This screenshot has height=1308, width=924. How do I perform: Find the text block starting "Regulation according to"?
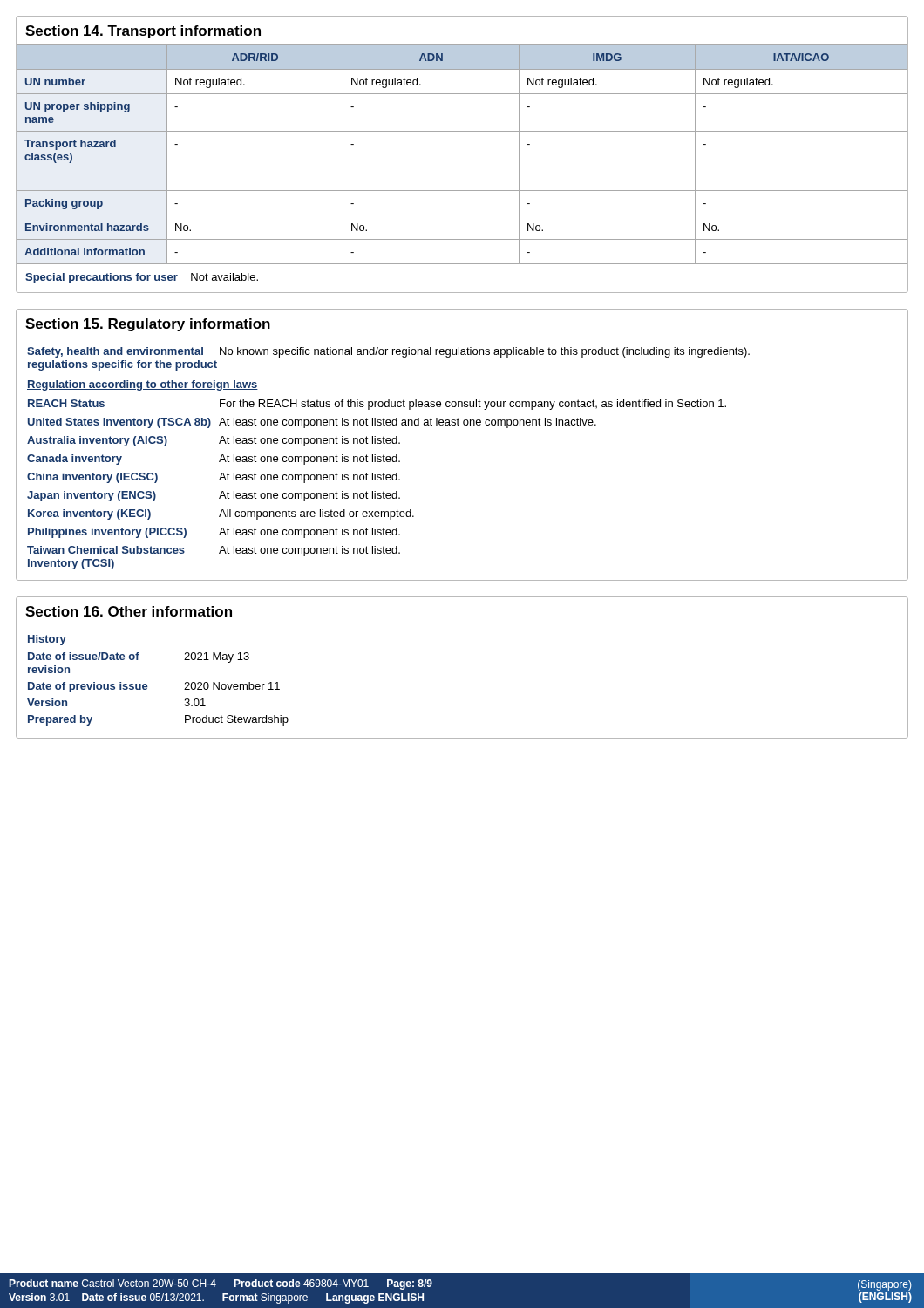tap(142, 384)
